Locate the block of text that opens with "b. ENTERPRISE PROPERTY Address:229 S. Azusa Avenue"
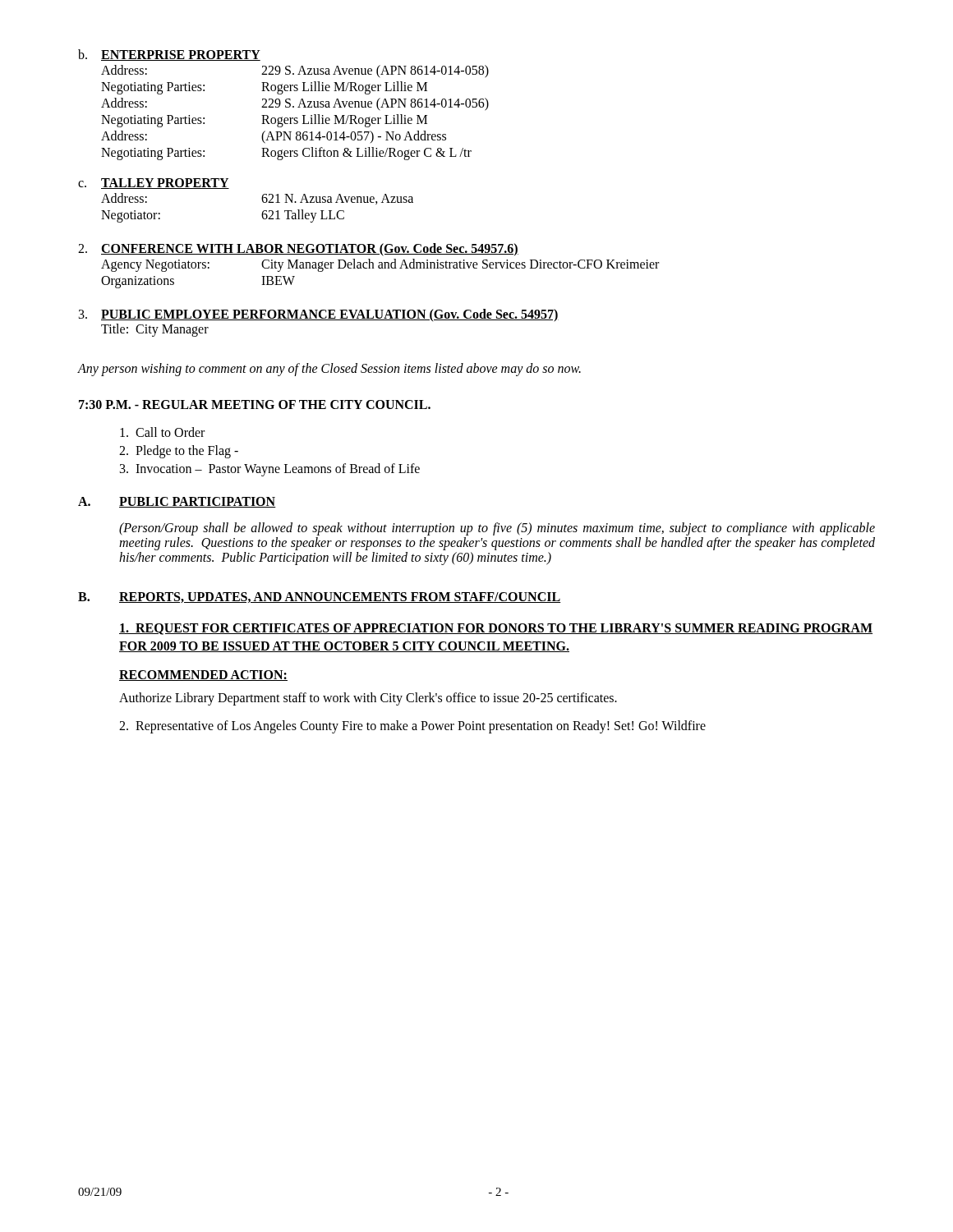Viewport: 953px width, 1232px height. point(283,104)
